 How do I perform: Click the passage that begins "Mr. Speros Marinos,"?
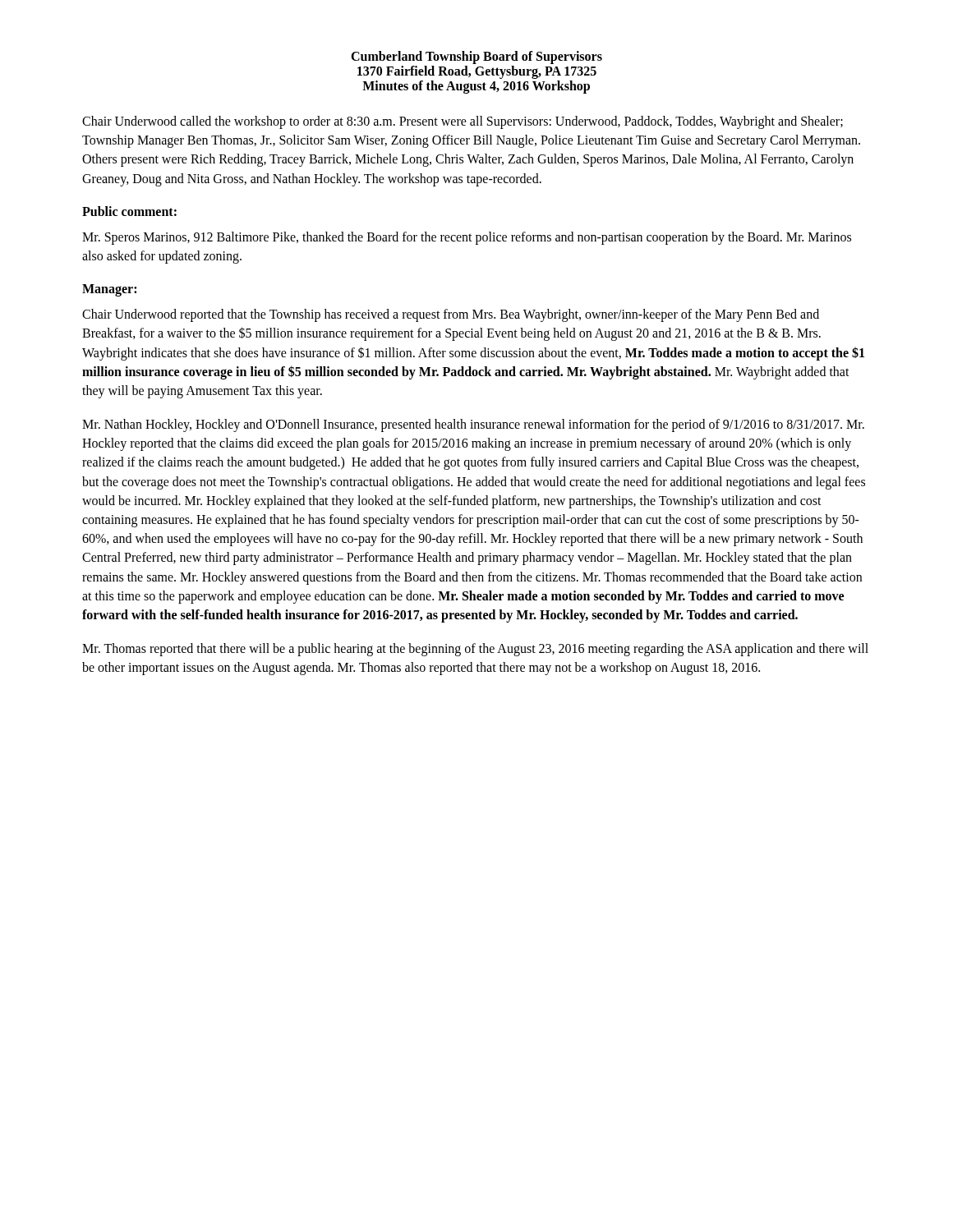pos(467,246)
